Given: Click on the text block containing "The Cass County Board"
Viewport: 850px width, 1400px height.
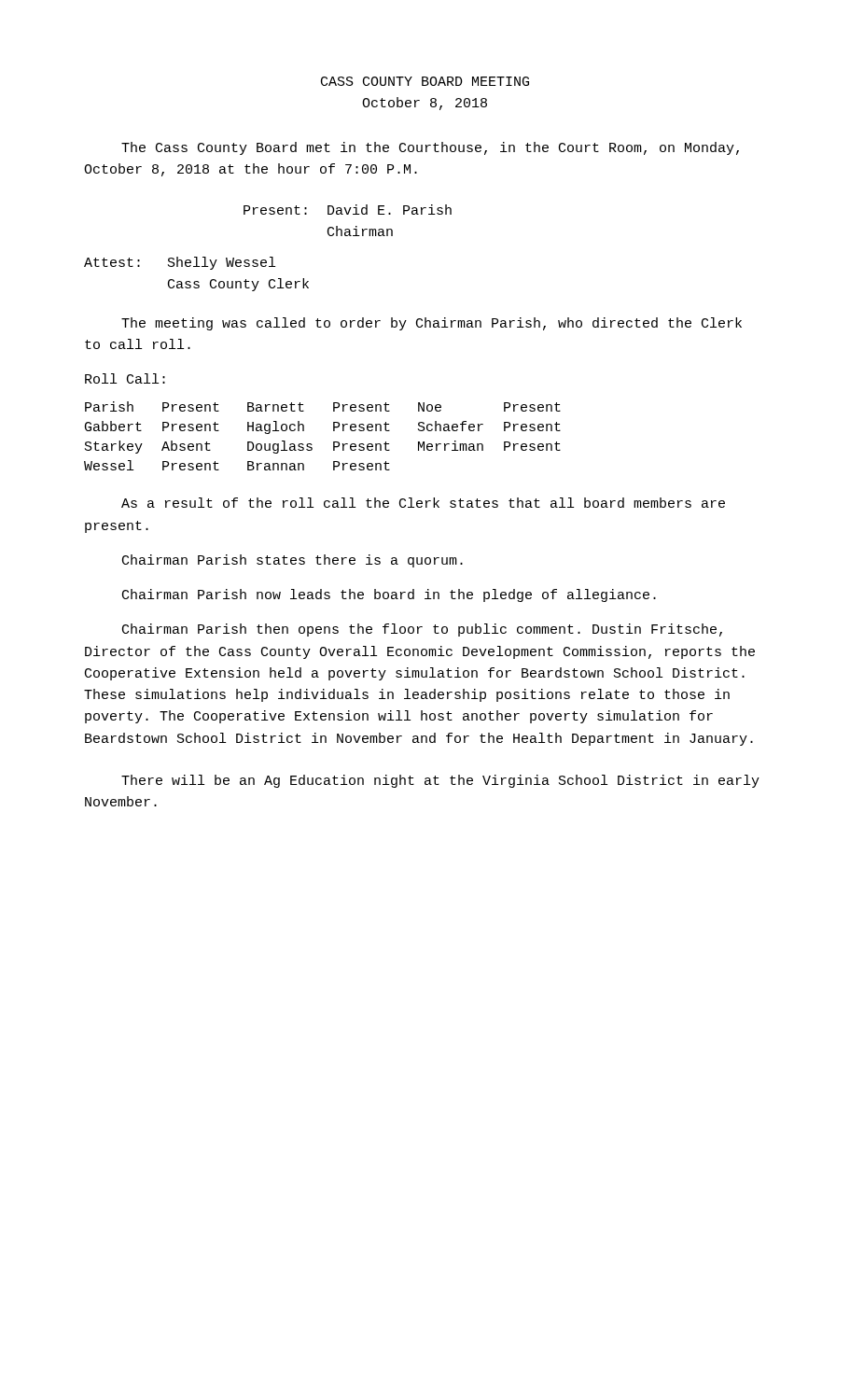Looking at the screenshot, I should [413, 160].
